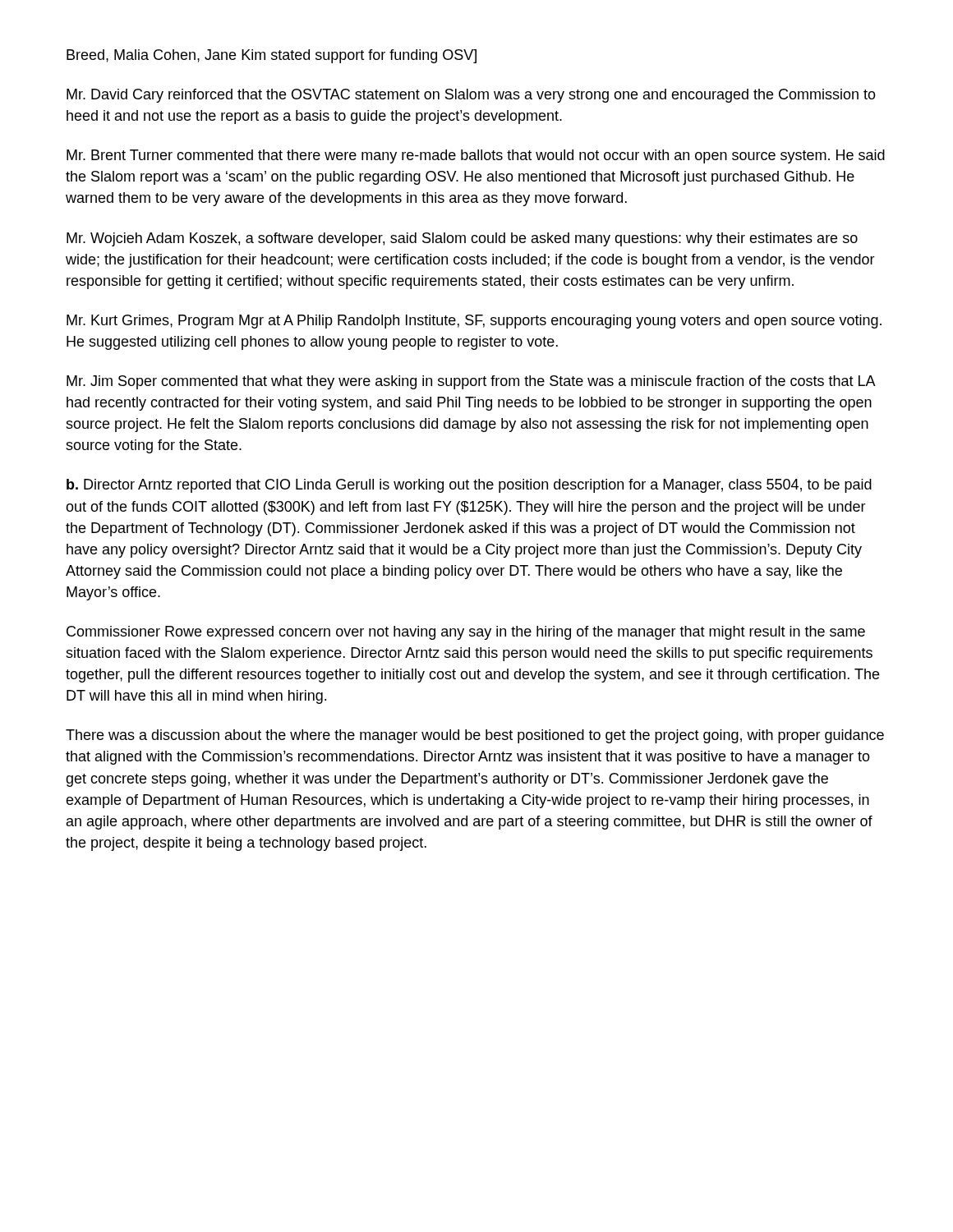
Task: Point to the block starting "Mr. Brent Turner commented that"
Action: [x=475, y=177]
